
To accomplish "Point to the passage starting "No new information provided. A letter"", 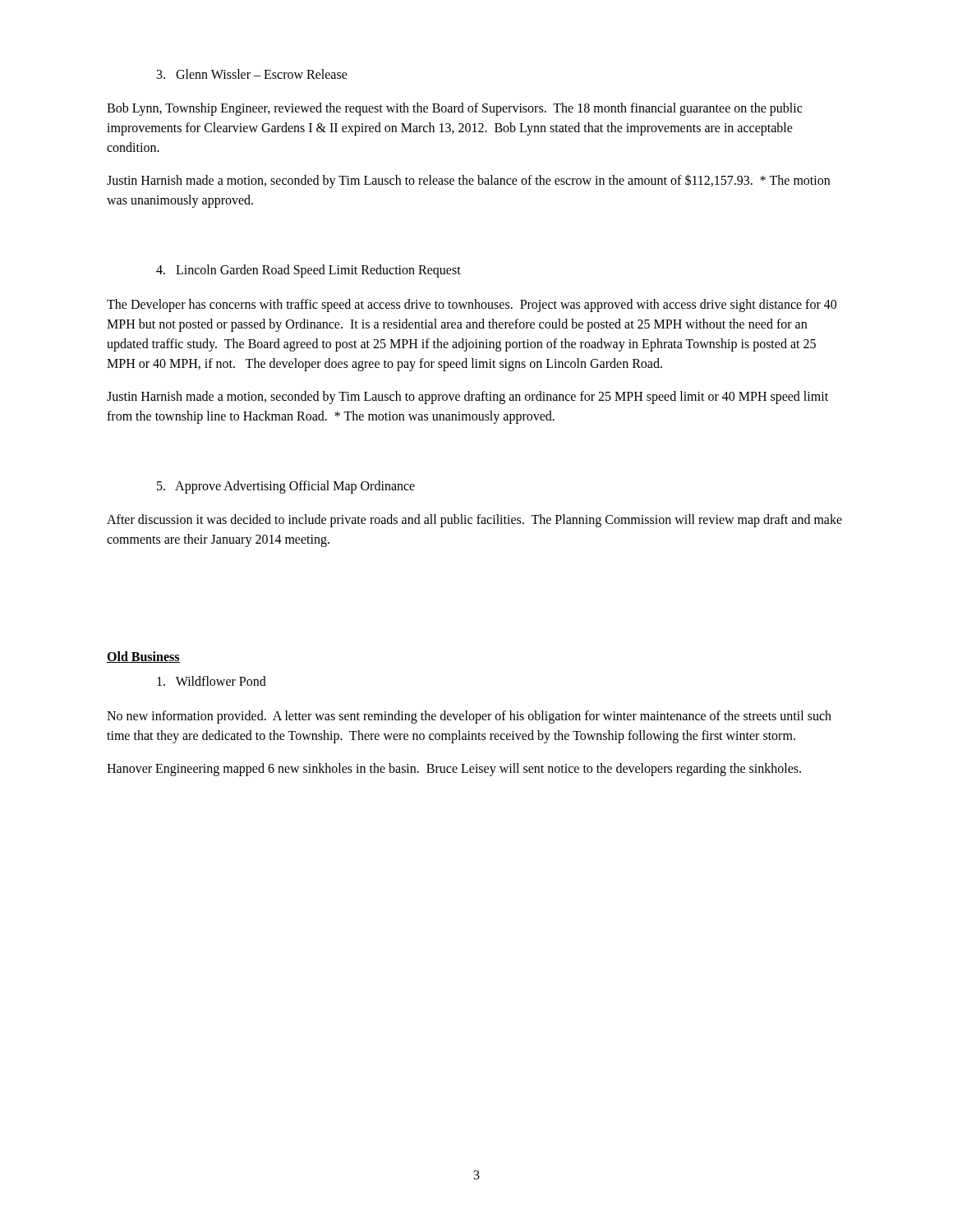I will coord(469,725).
